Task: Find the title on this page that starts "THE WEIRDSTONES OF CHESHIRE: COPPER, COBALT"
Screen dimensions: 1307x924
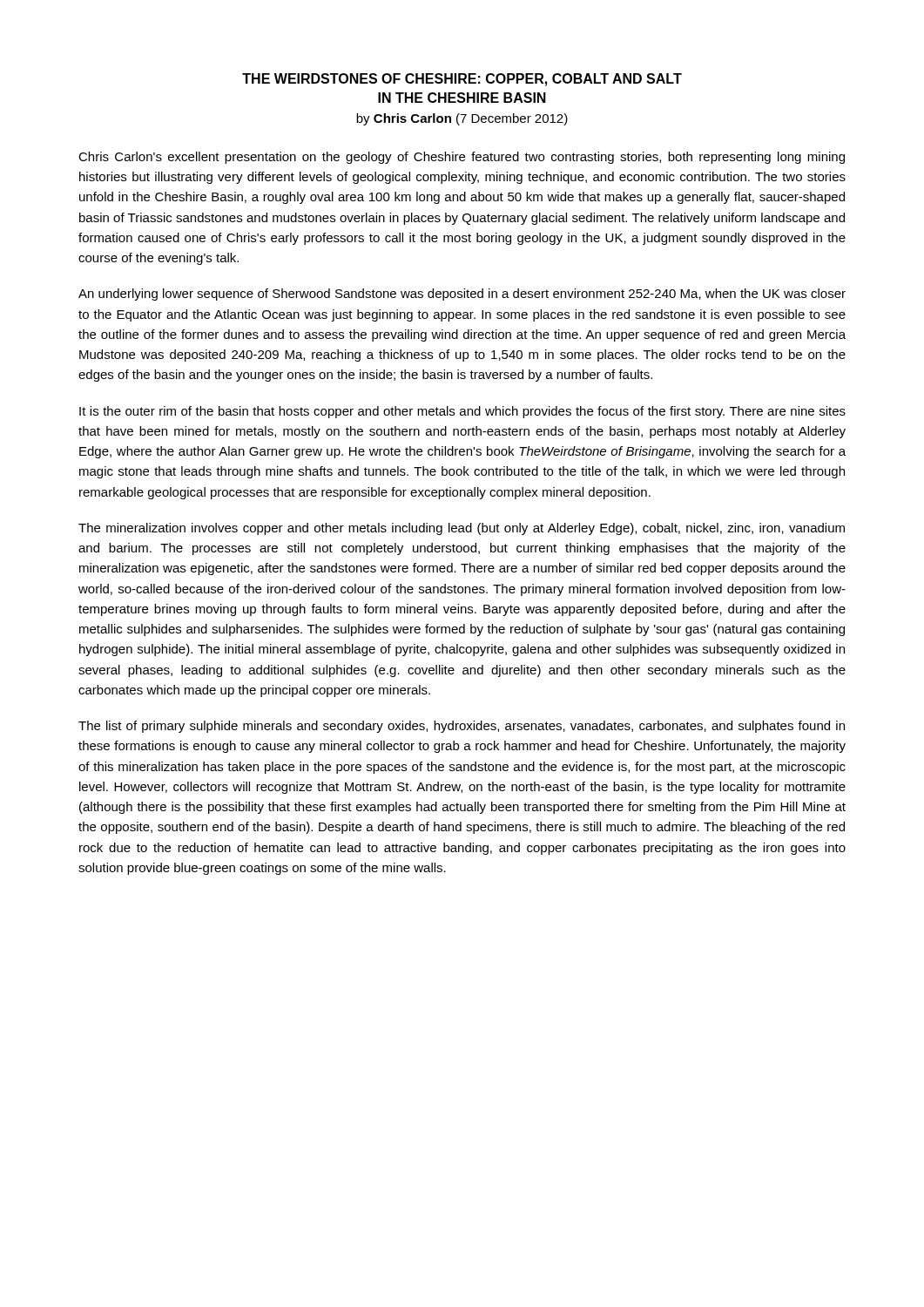Action: [x=462, y=98]
